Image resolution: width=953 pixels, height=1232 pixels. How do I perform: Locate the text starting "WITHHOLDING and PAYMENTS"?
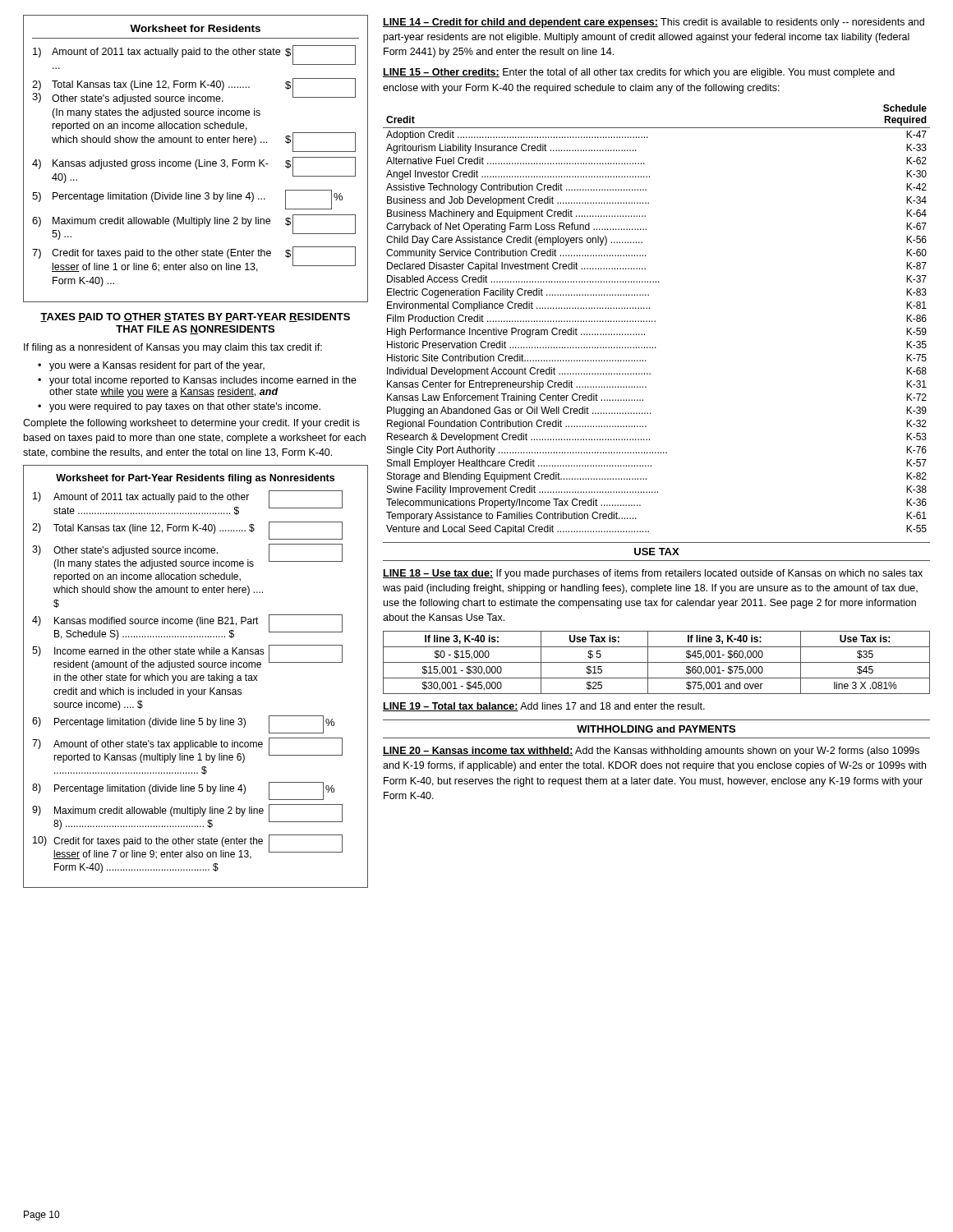[x=656, y=729]
